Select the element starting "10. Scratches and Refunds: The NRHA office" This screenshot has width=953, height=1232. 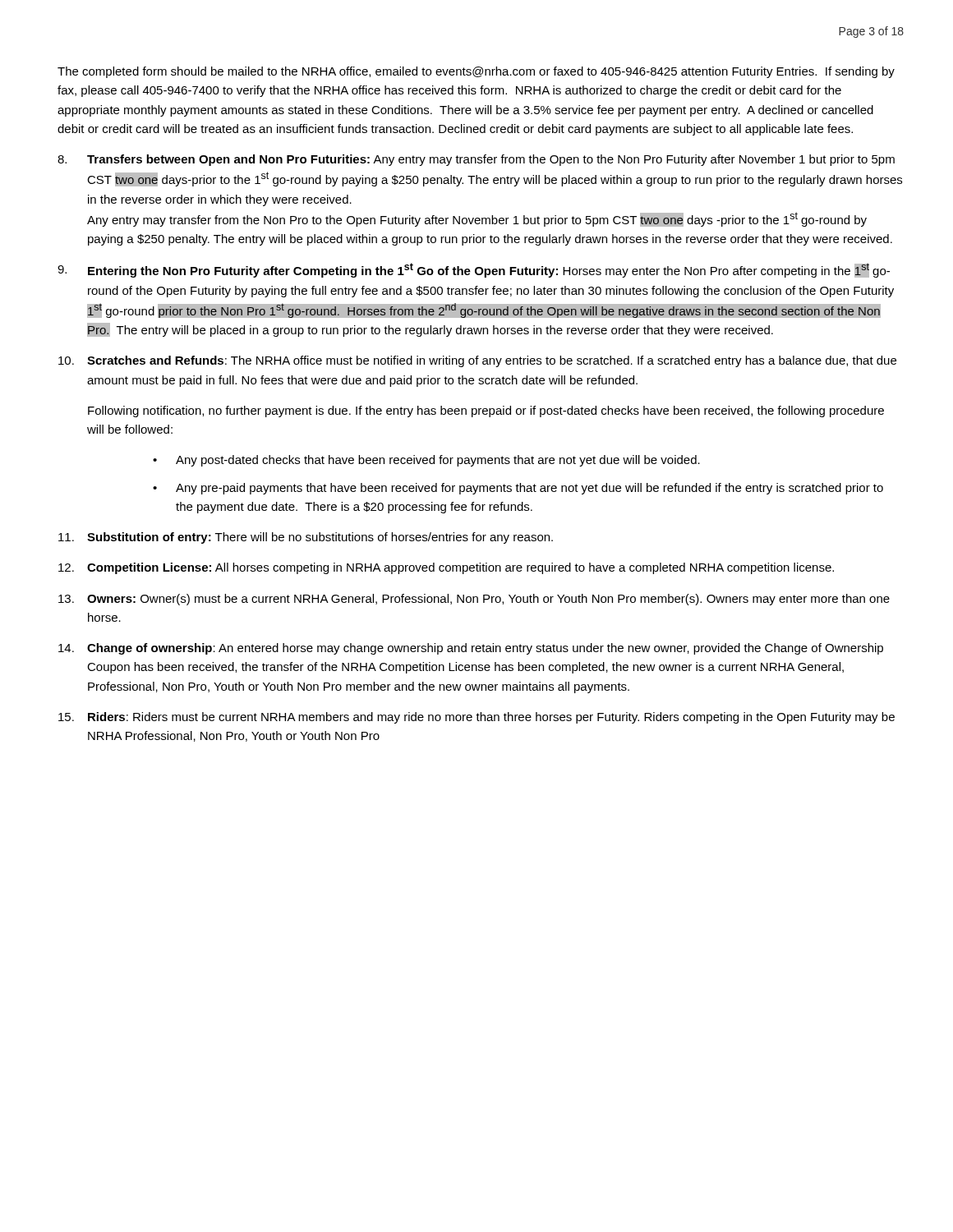[x=481, y=370]
